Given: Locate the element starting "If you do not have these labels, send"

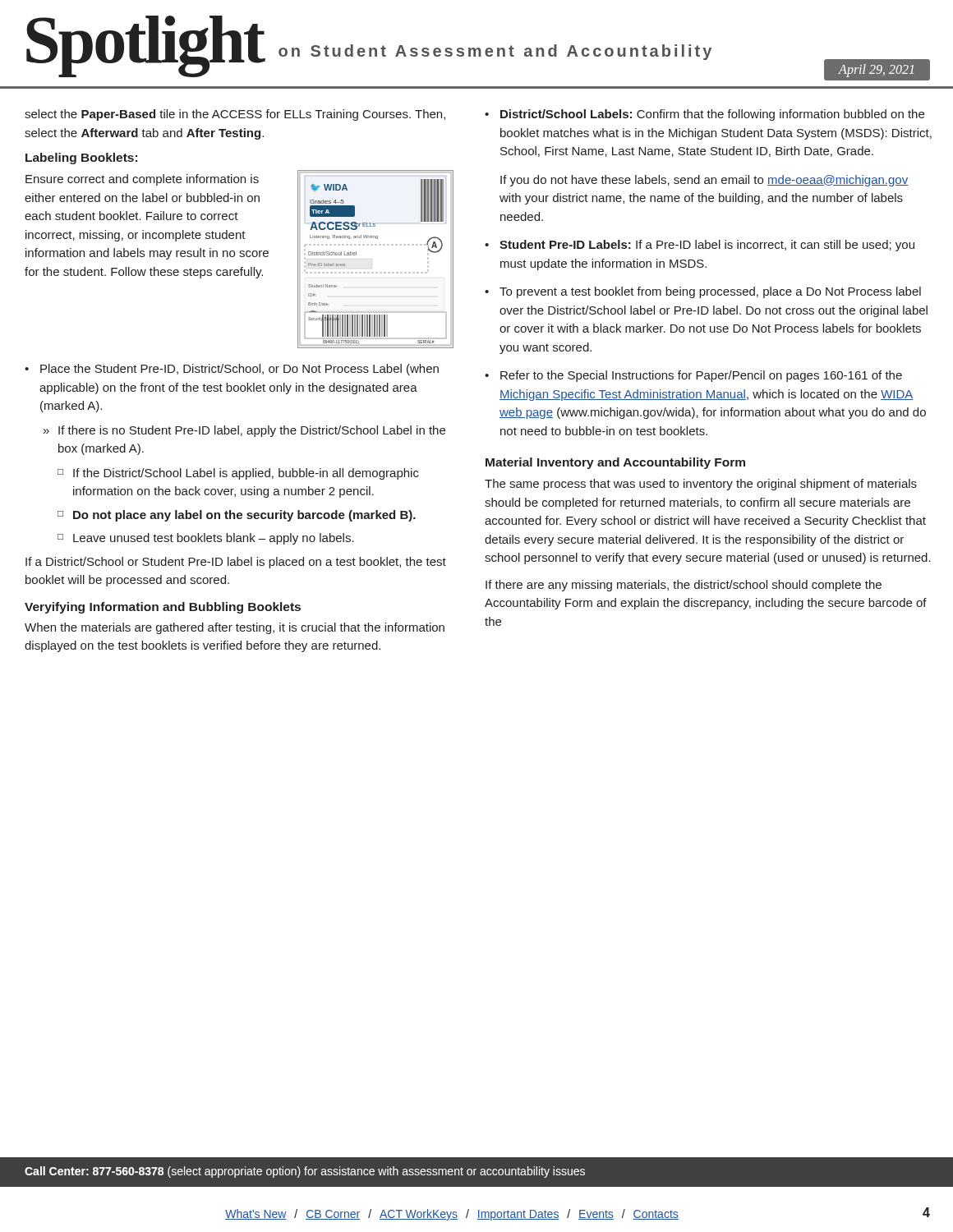Looking at the screenshot, I should click(x=704, y=198).
